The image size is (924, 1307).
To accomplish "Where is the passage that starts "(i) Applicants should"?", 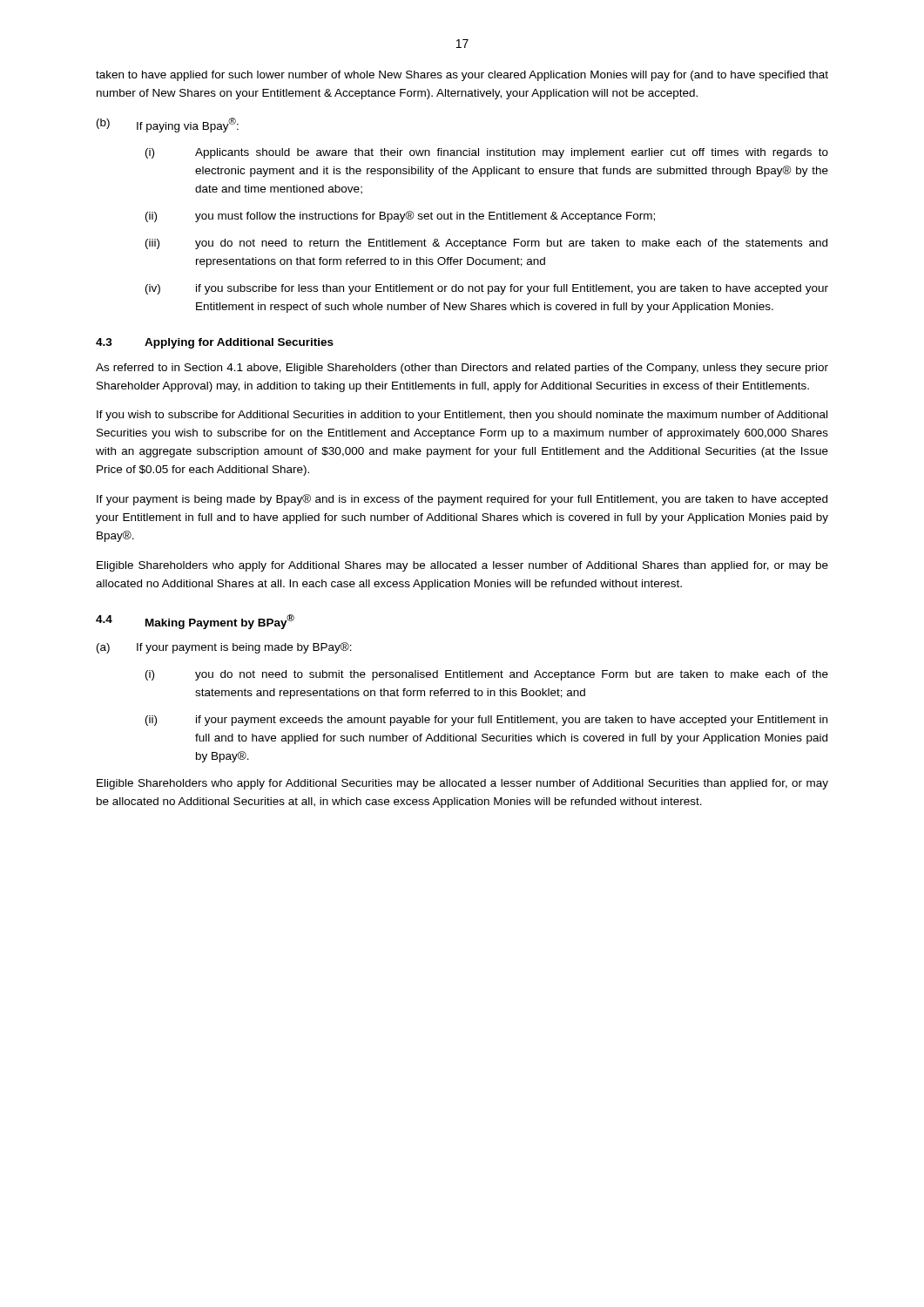I will (x=486, y=171).
